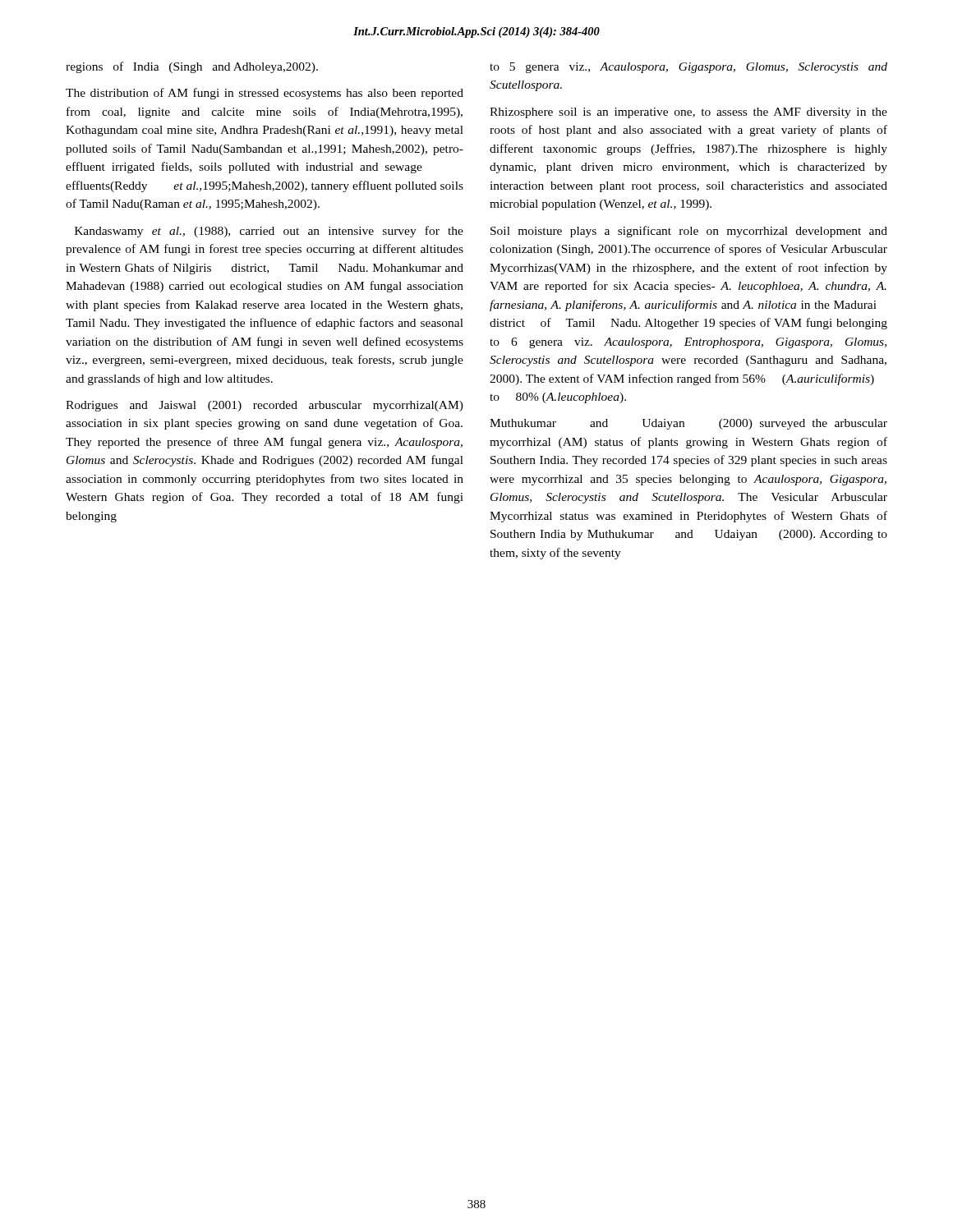The width and height of the screenshot is (953, 1232).
Task: Select the text block with the text "Muthukumar and Udaiyan (2000) surveyed the"
Action: click(x=688, y=488)
